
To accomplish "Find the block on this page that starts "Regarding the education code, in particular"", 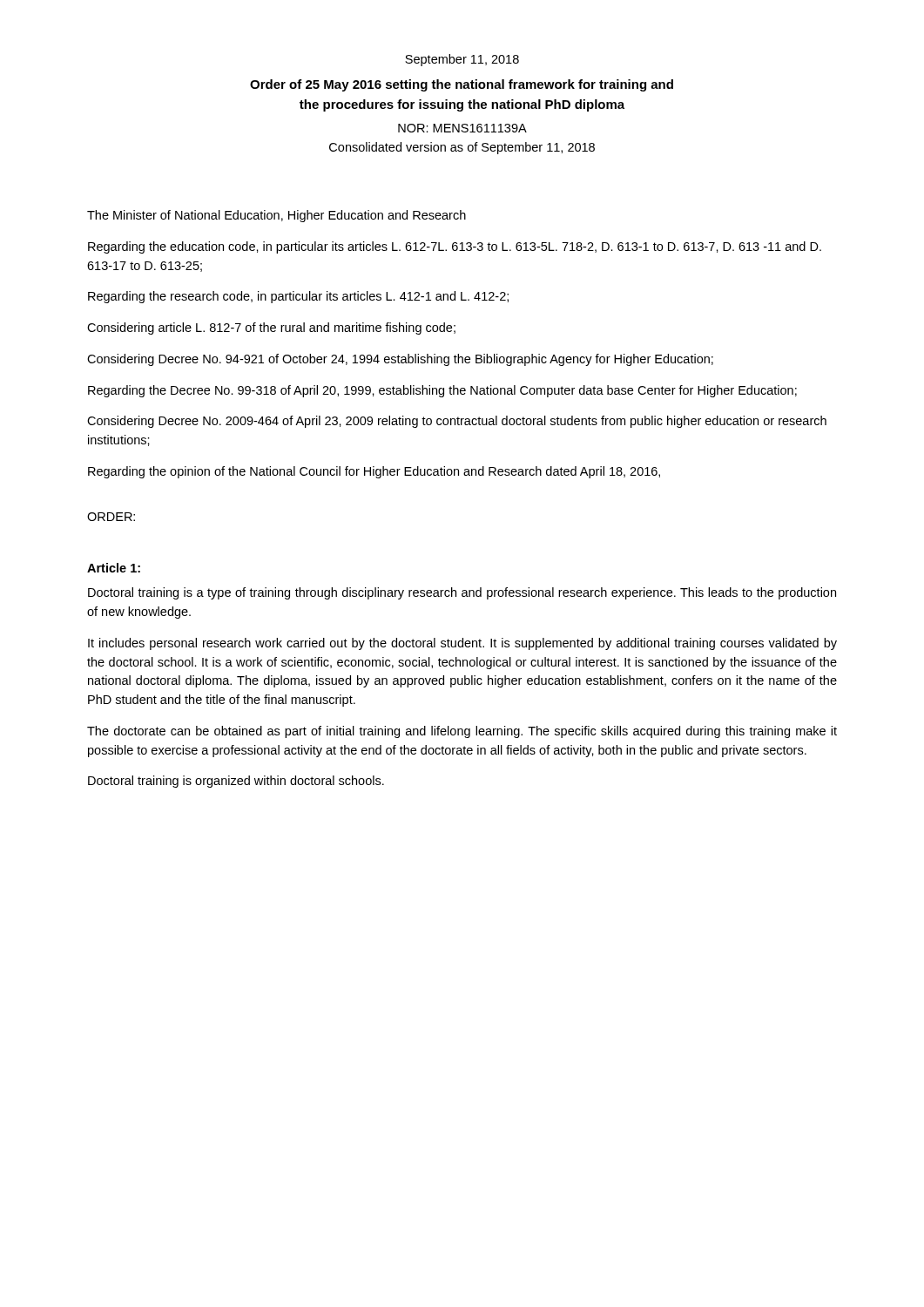I will pos(455,256).
